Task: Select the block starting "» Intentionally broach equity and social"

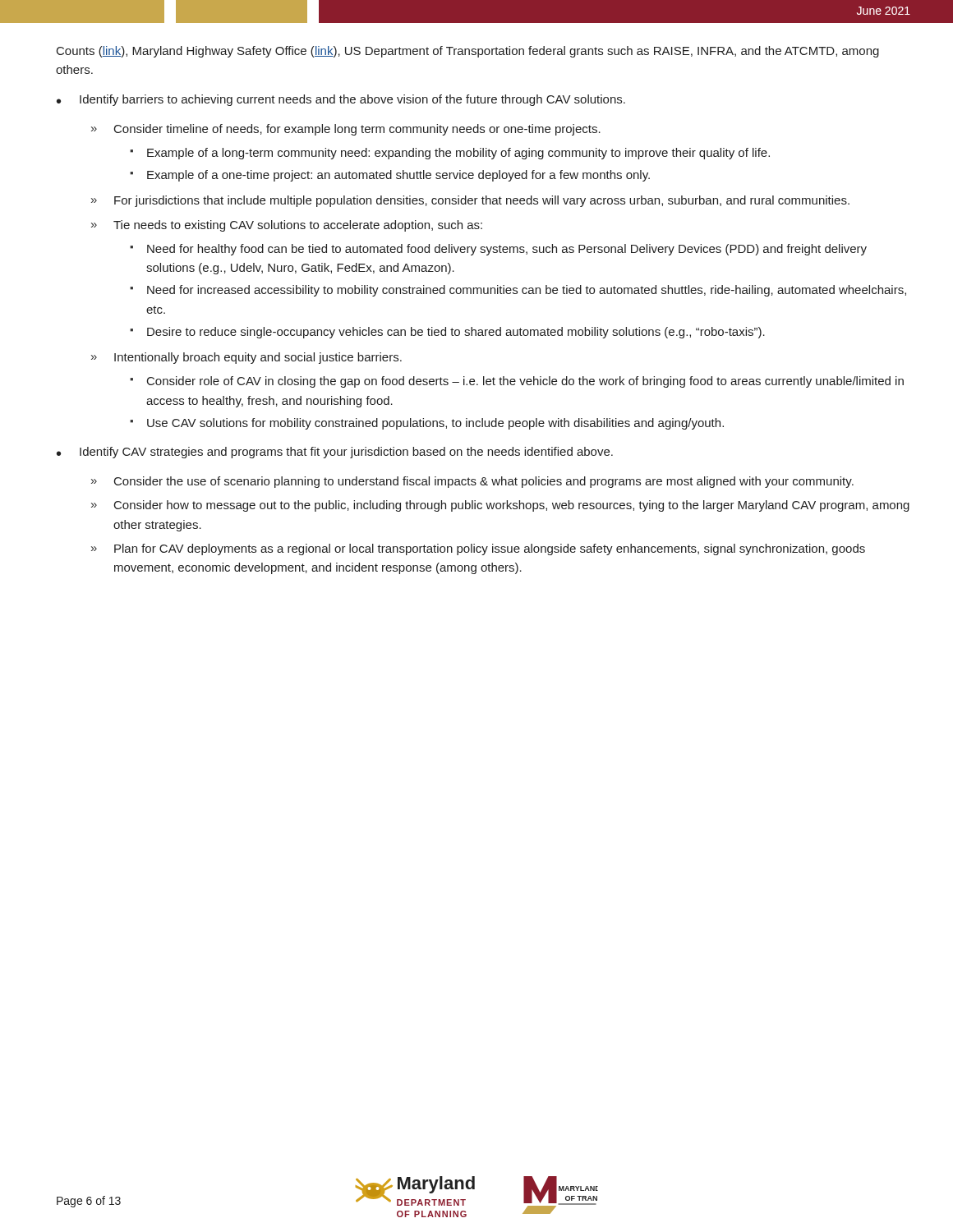Action: pos(246,358)
